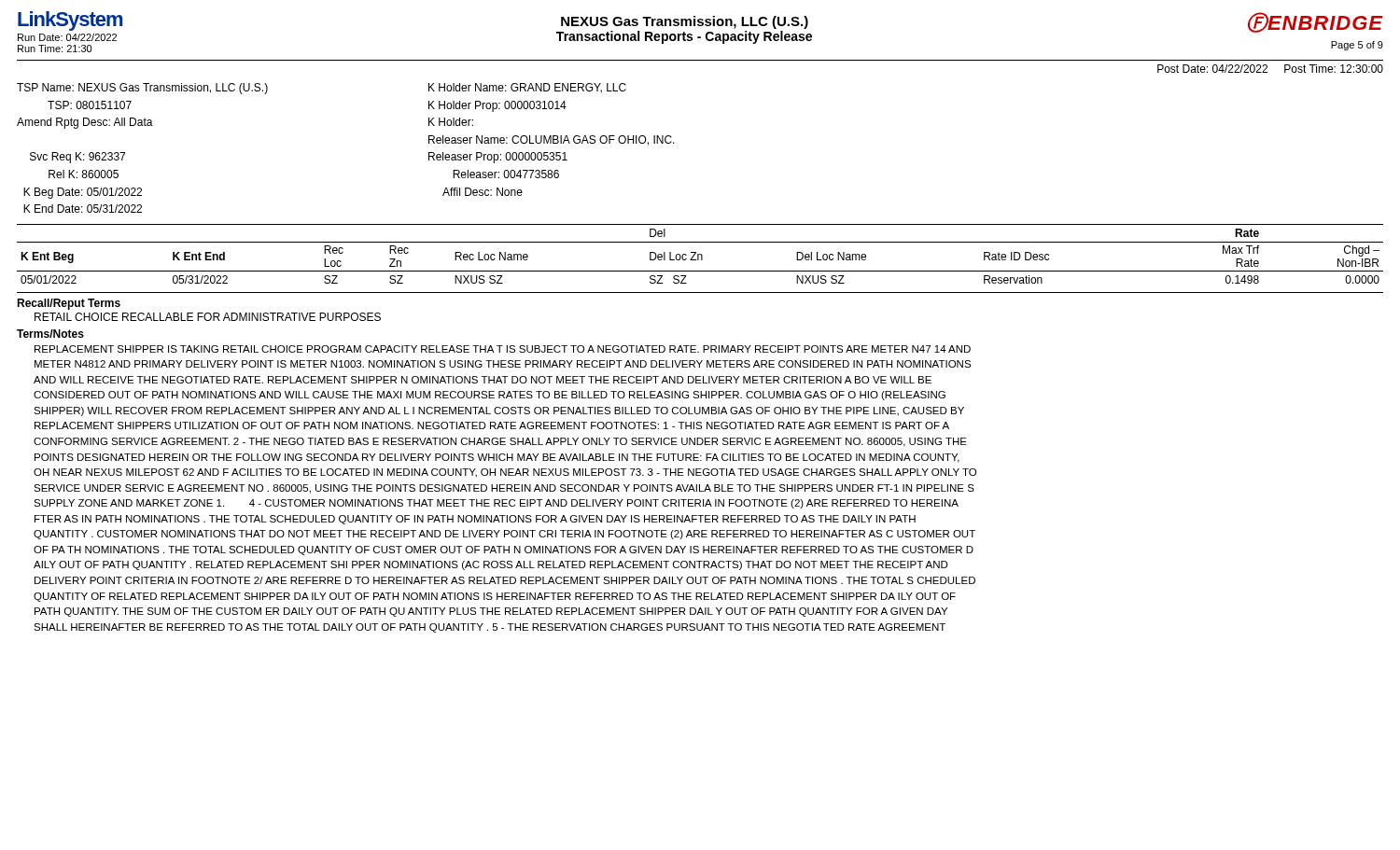Locate the block of text that opens with "REPLACEMENT SHIPPER IS TAKING RETAIL CHOICE"
The width and height of the screenshot is (1400, 850).
(505, 488)
